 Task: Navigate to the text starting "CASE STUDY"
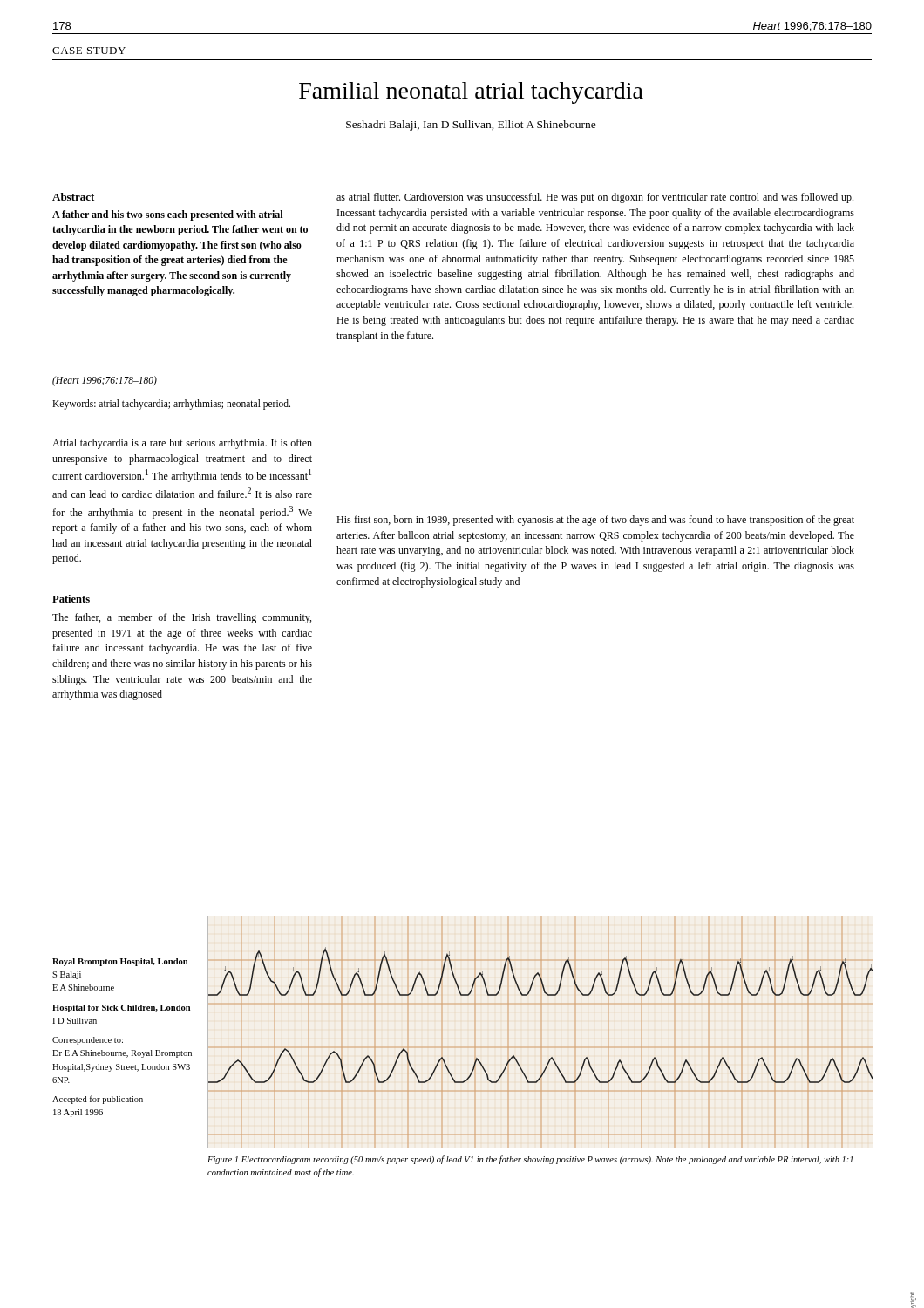pos(89,50)
